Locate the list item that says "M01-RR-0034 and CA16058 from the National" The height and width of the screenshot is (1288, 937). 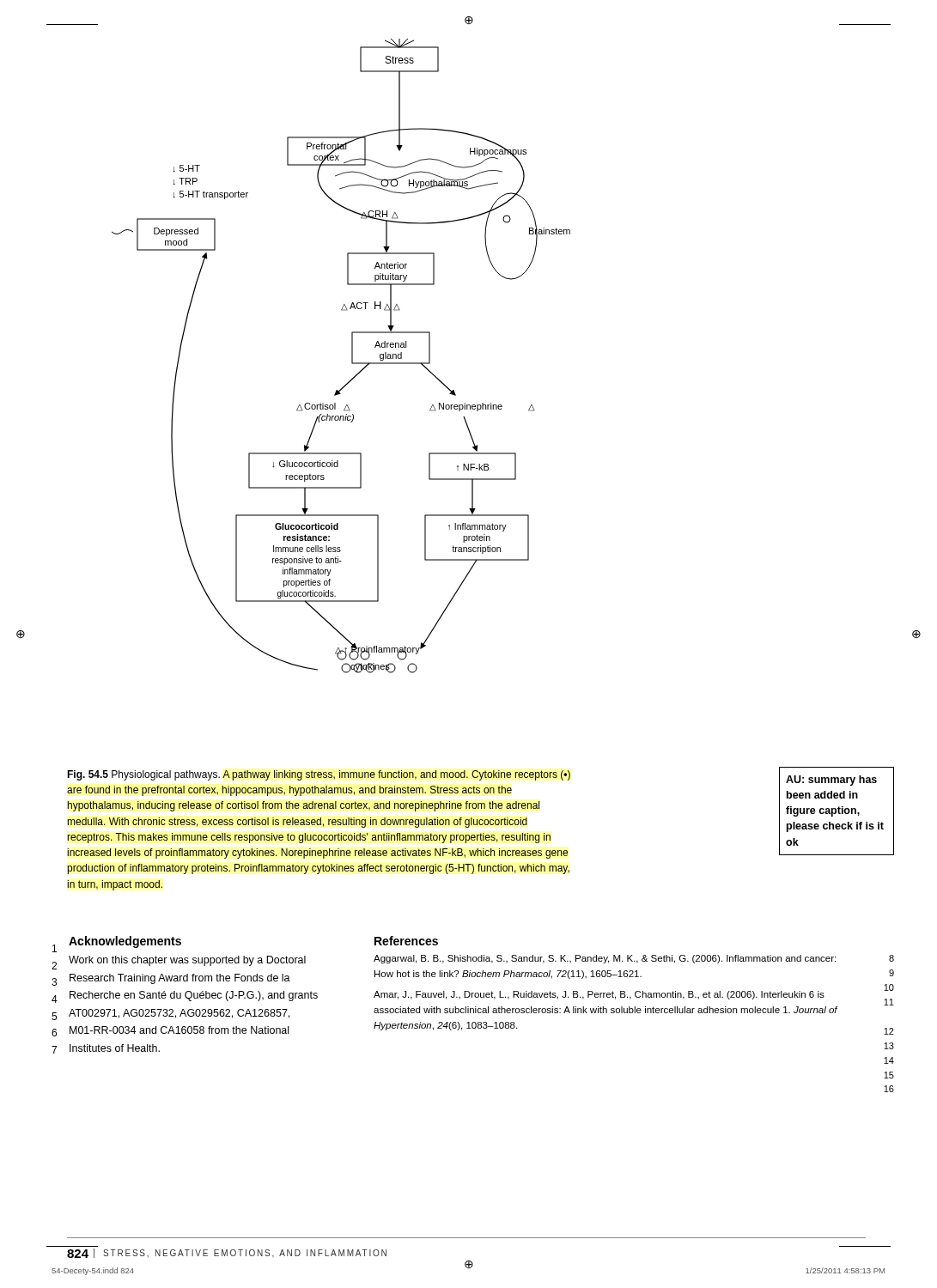pos(179,1030)
